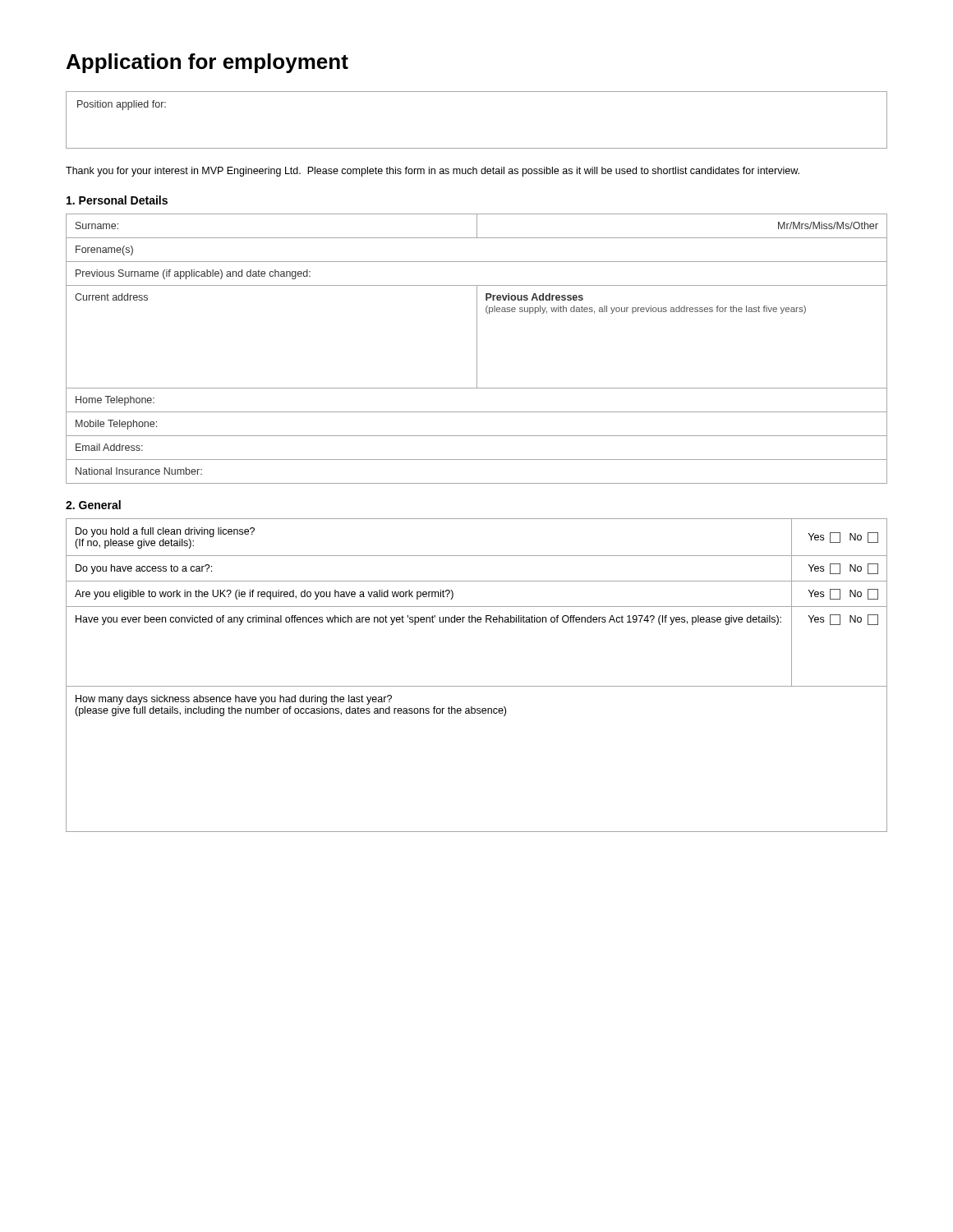This screenshot has height=1232, width=953.
Task: Click on the block starting "2. General"
Action: 93,505
